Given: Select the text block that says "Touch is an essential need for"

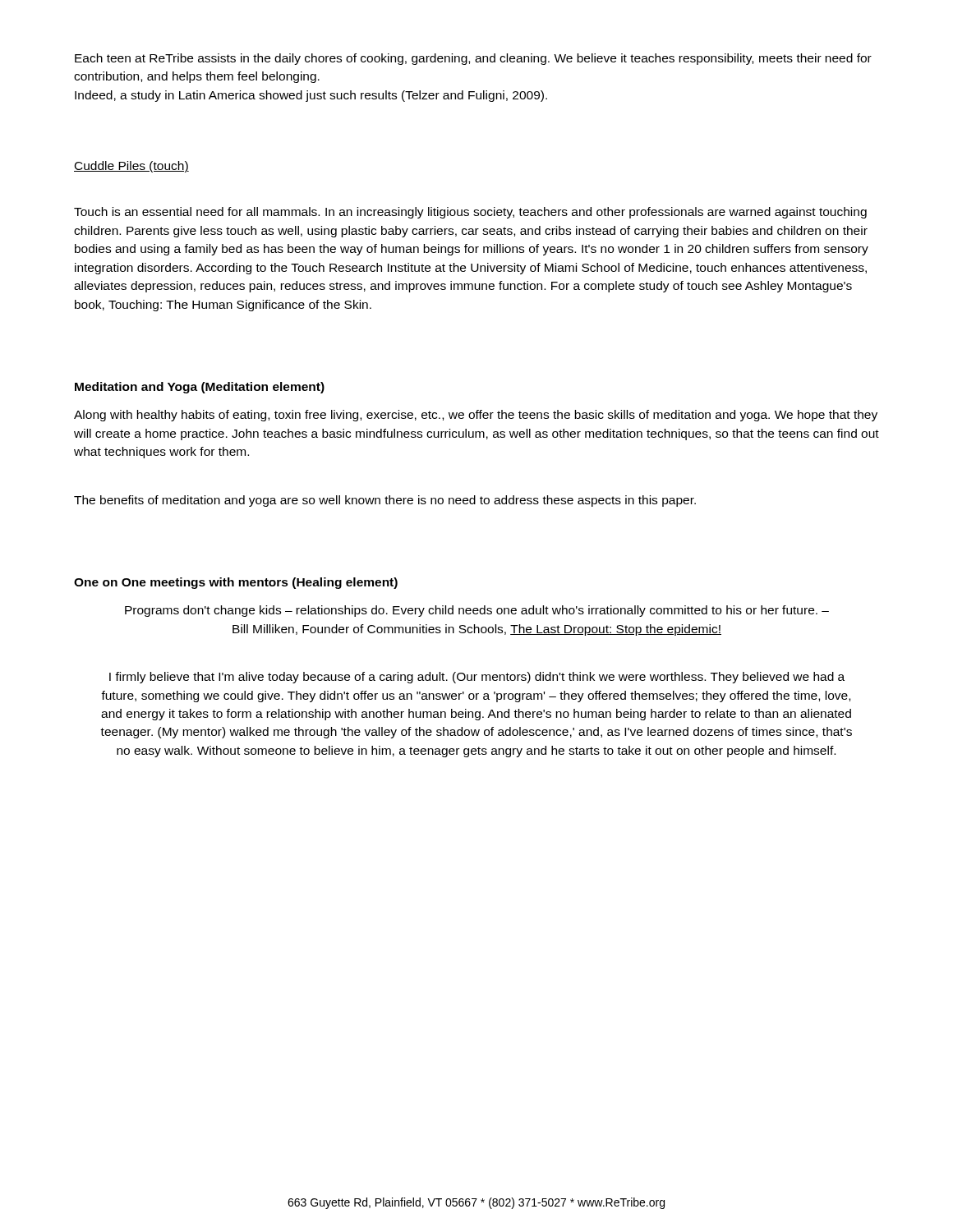Looking at the screenshot, I should [x=471, y=258].
